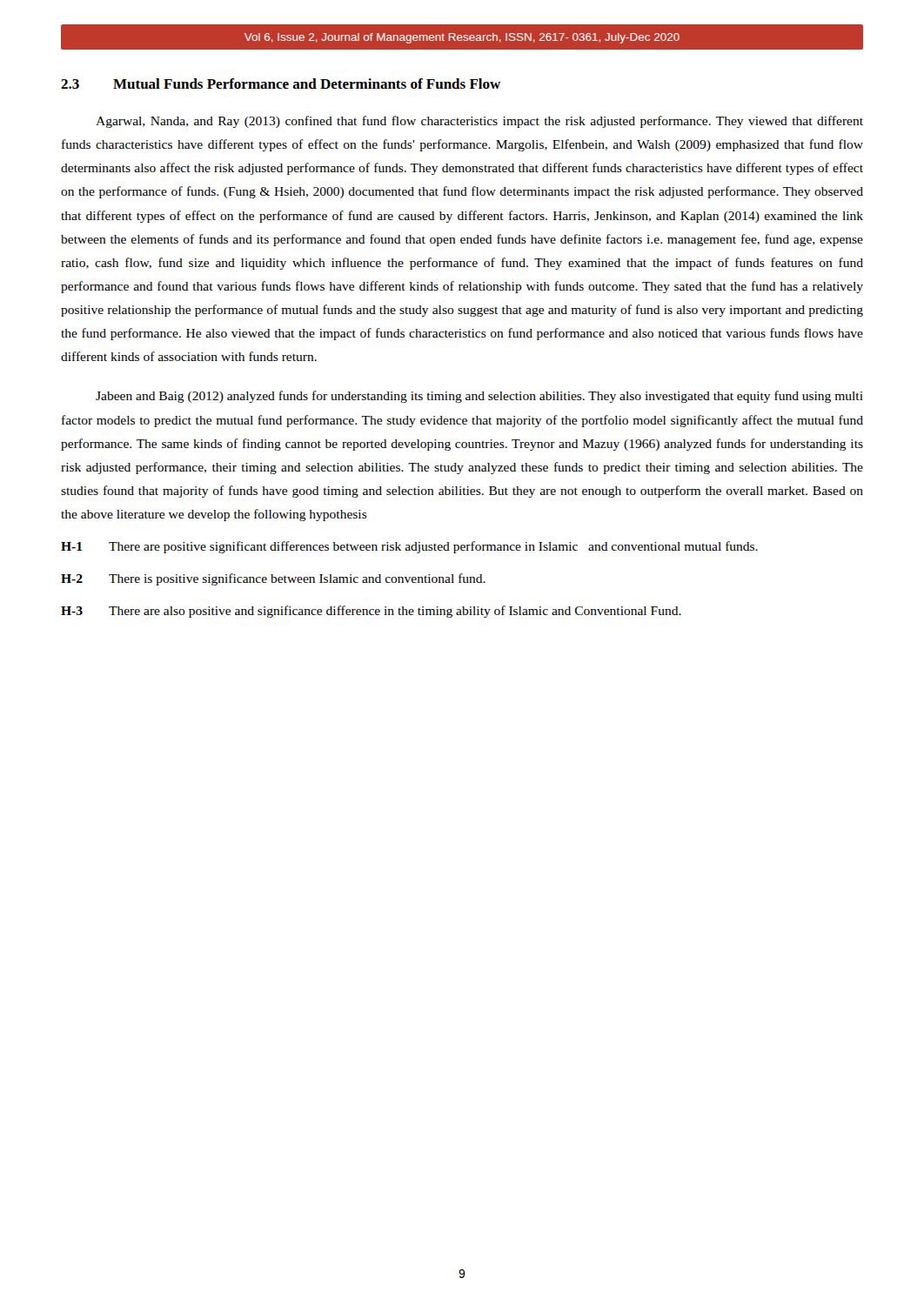Click on the block starting "H-2 There is"
Viewport: 924px width, 1305px height.
coord(462,578)
